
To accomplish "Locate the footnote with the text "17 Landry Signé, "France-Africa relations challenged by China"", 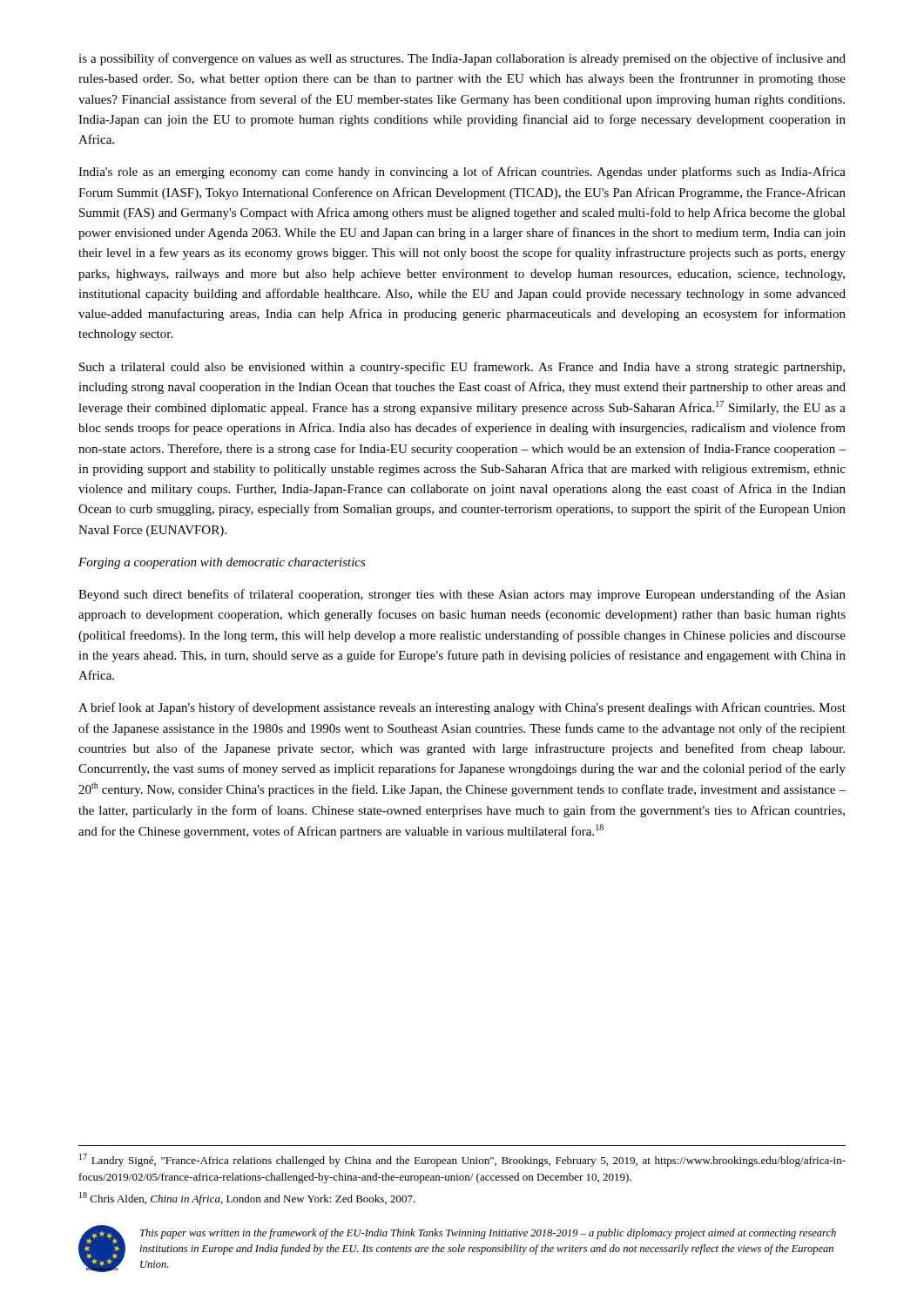I will pyautogui.click(x=462, y=1167).
